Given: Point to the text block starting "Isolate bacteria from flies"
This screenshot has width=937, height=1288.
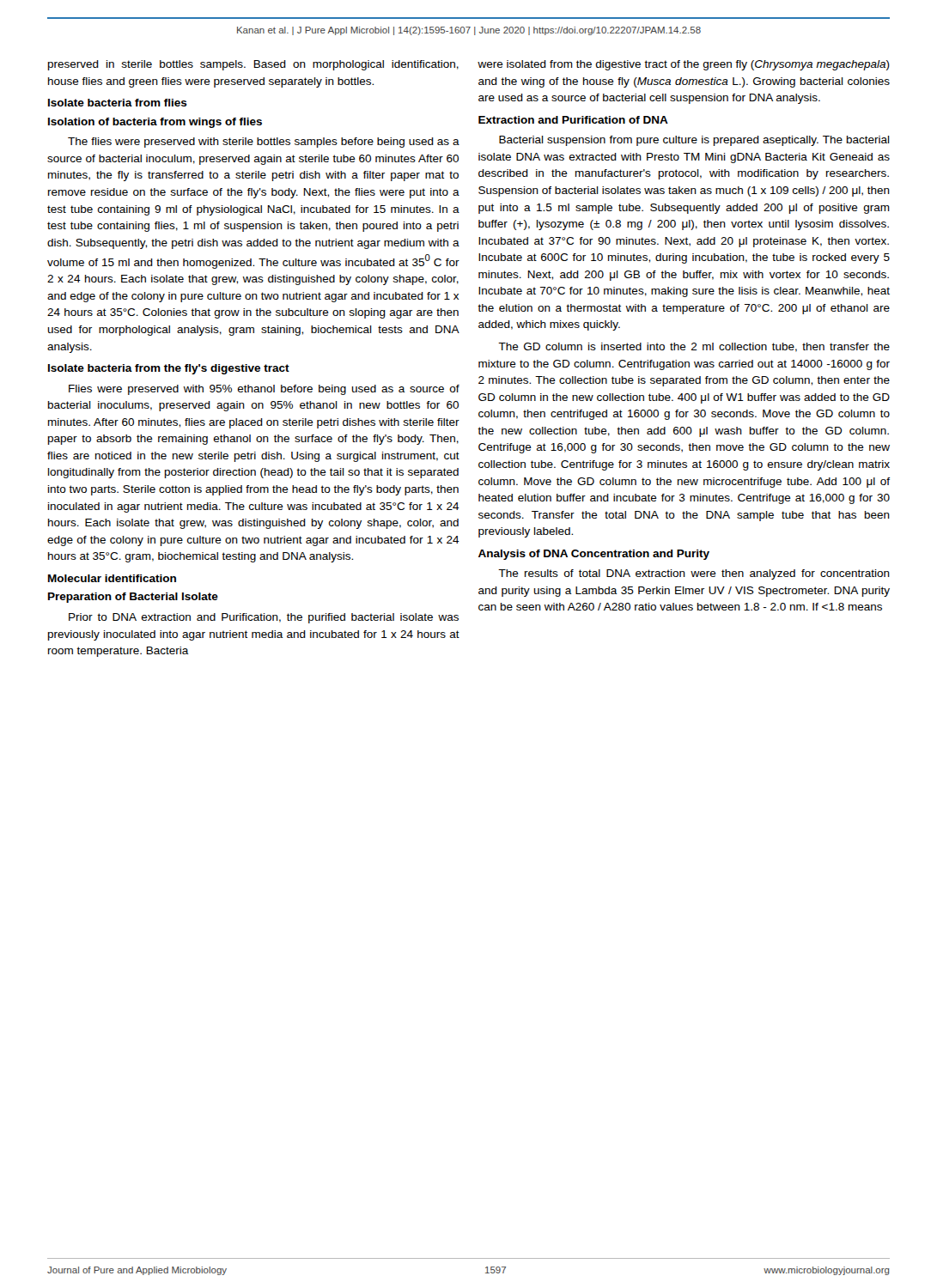Looking at the screenshot, I should click(117, 103).
